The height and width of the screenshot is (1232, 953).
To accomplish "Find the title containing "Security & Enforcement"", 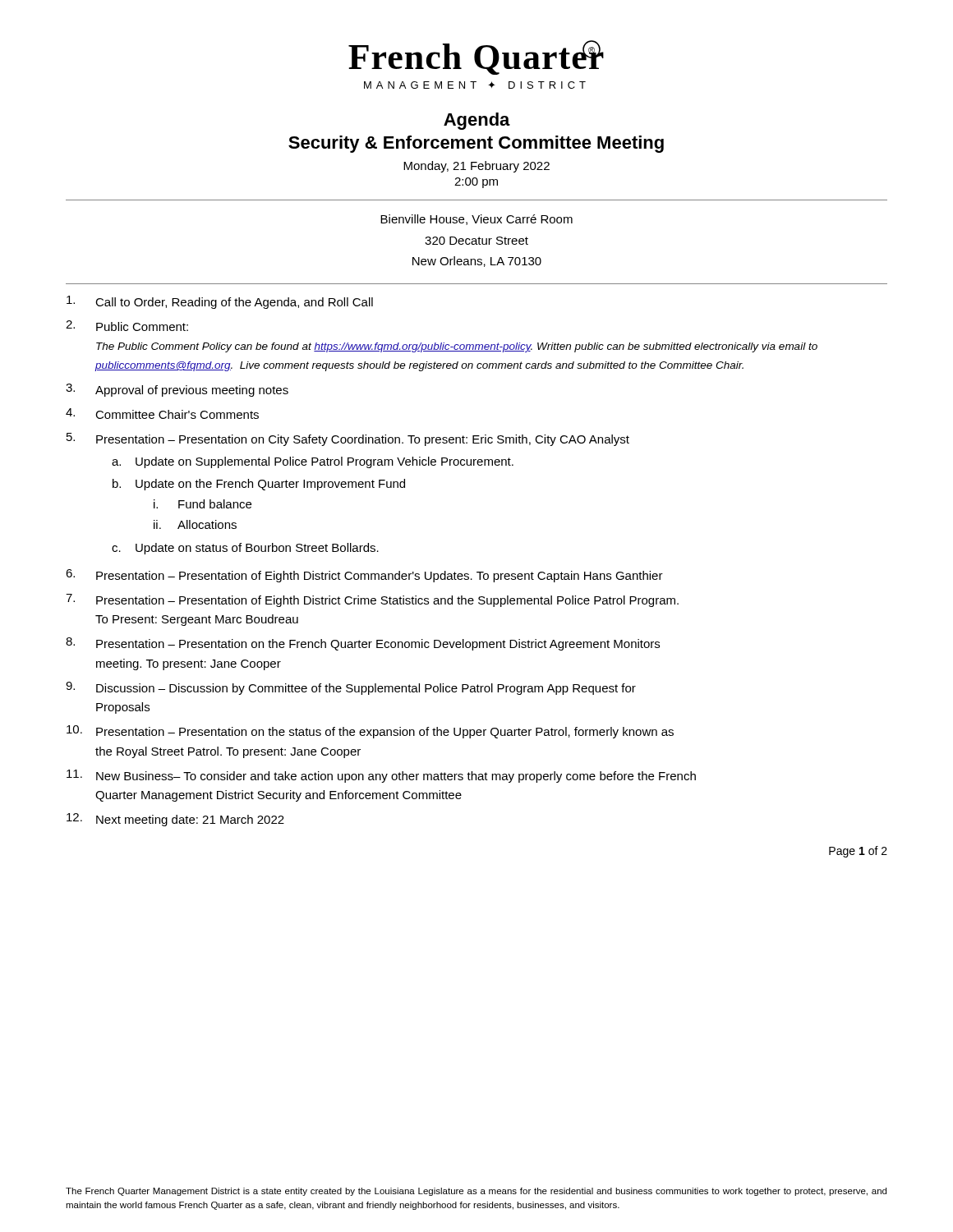I will click(476, 142).
